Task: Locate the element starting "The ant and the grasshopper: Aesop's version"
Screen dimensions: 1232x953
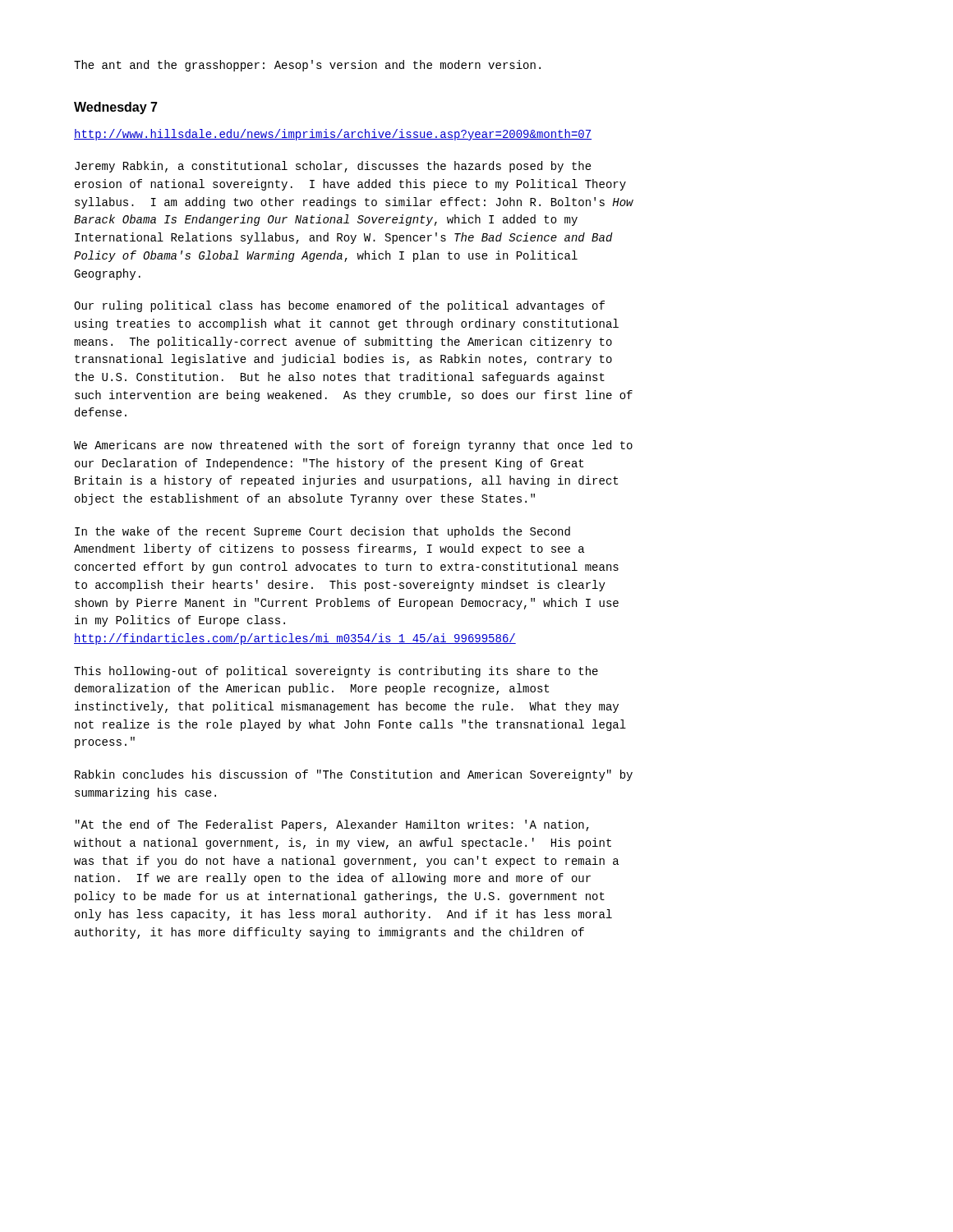Action: click(309, 66)
